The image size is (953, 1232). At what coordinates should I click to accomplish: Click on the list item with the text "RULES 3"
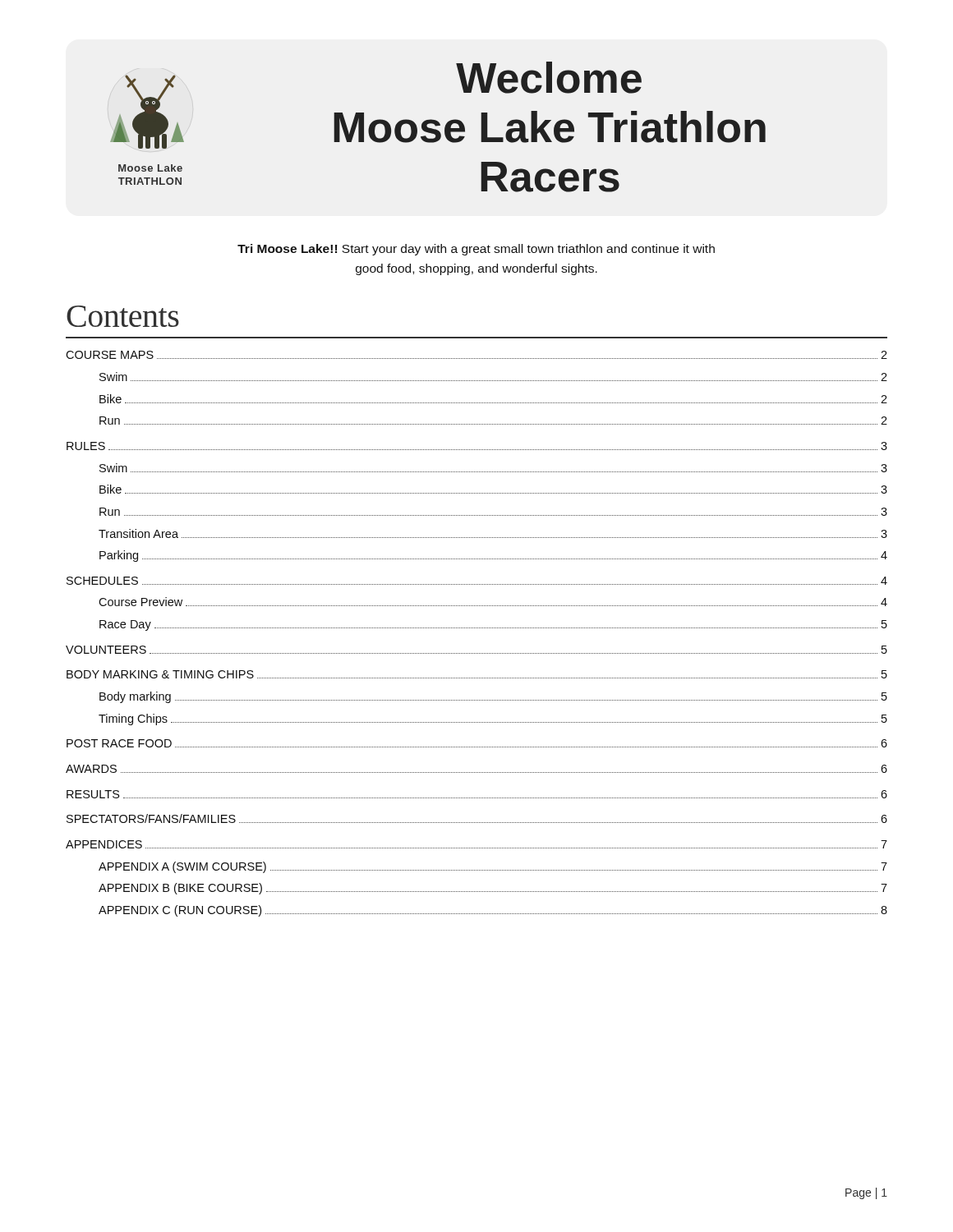point(476,446)
